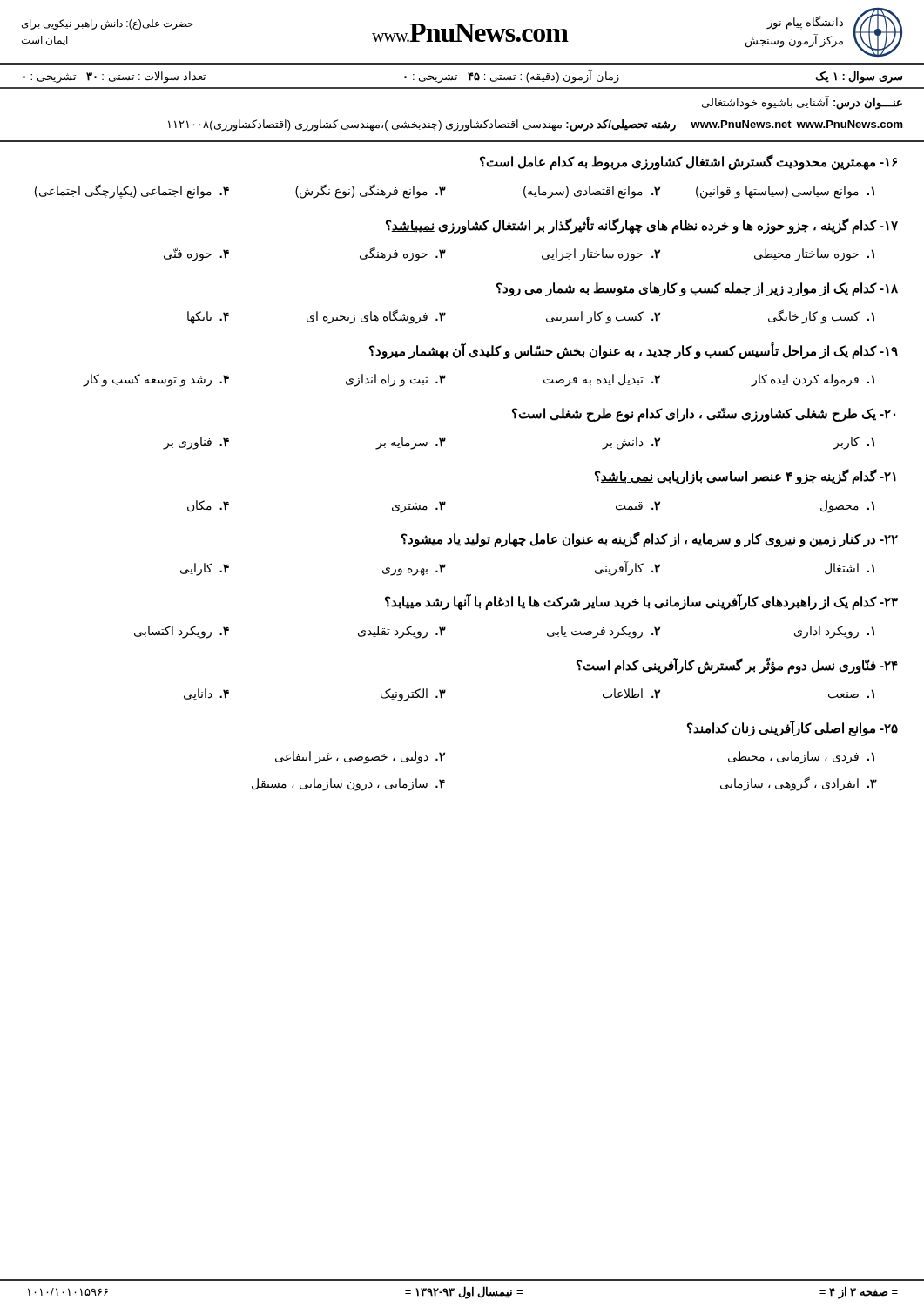Viewport: 924px width, 1307px height.
Task: Select the list item with the text "۱۶- مهمترین محدودیت گسترش اشتغال کشاورزی"
Action: pyautogui.click(x=688, y=162)
